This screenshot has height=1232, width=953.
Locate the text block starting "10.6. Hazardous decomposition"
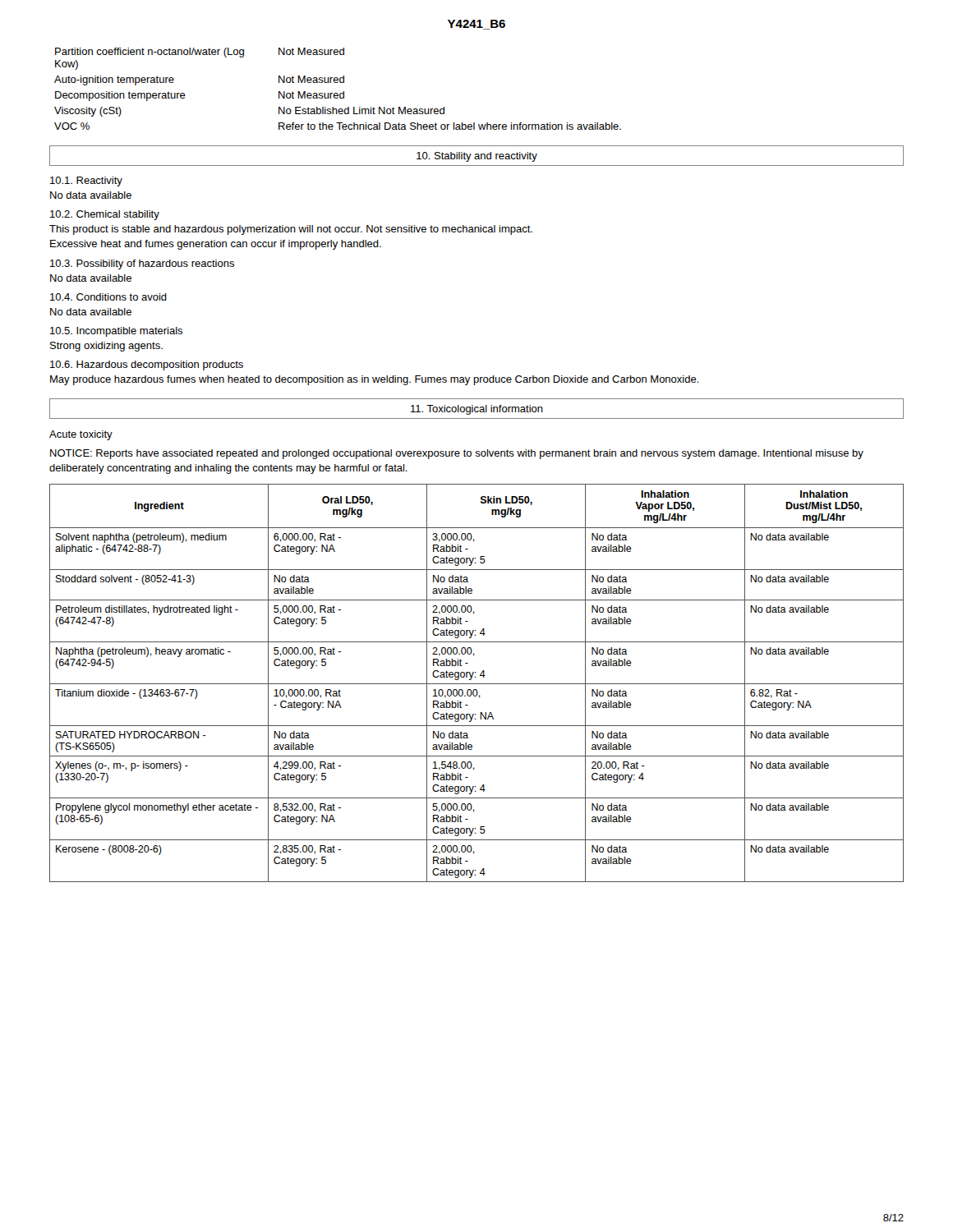(146, 364)
